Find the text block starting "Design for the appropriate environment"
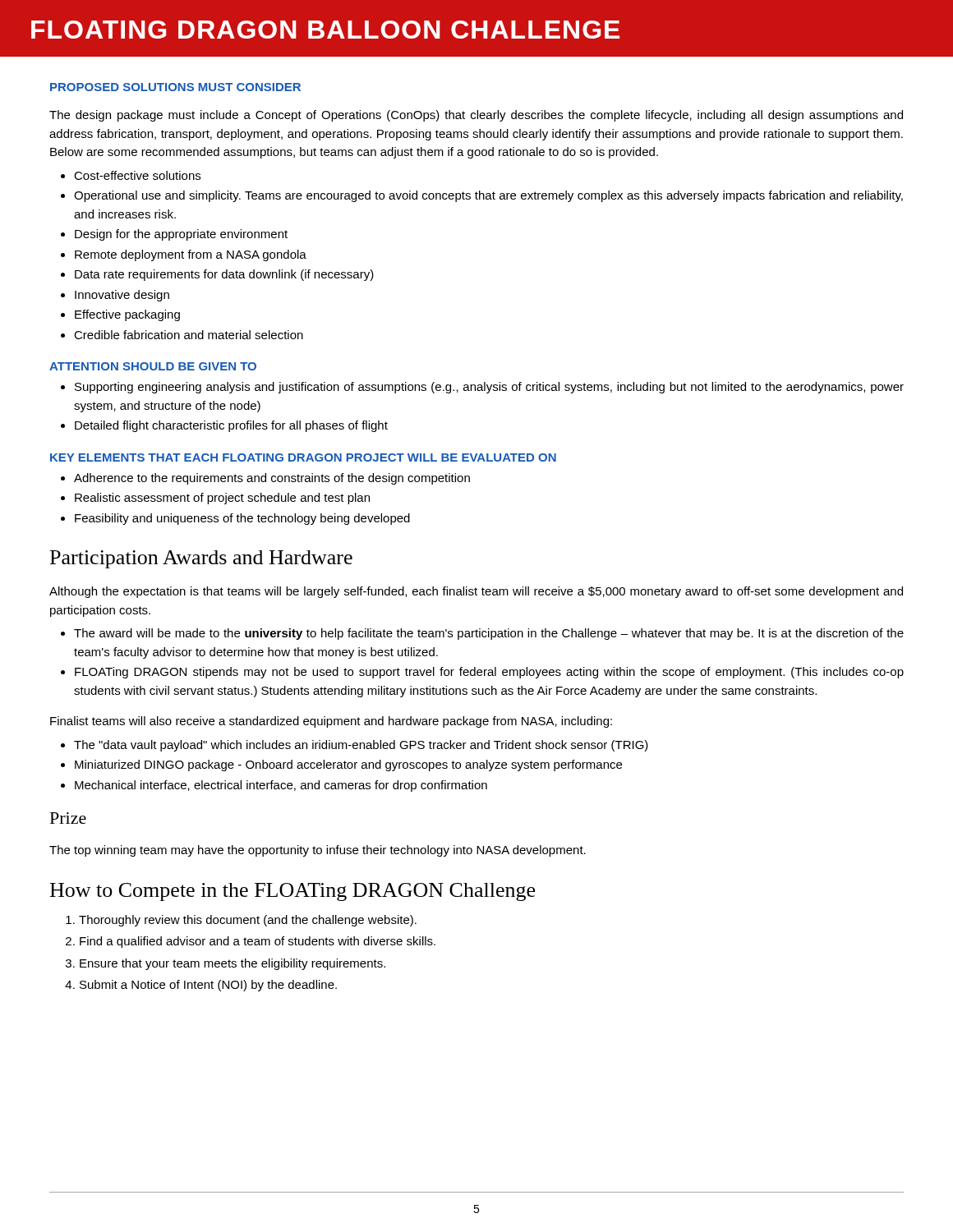This screenshot has height=1232, width=953. coord(181,235)
